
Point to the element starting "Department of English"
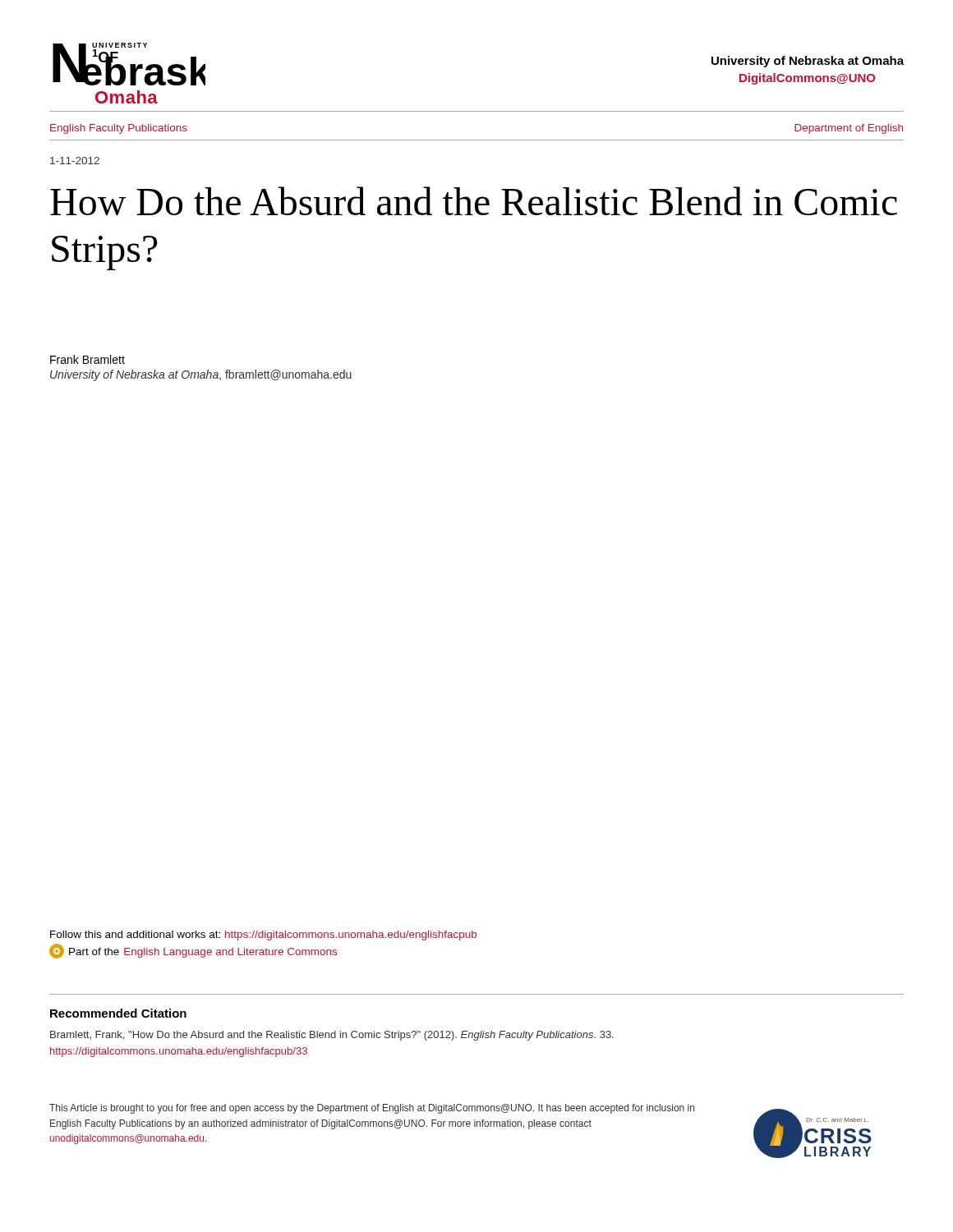(x=849, y=128)
